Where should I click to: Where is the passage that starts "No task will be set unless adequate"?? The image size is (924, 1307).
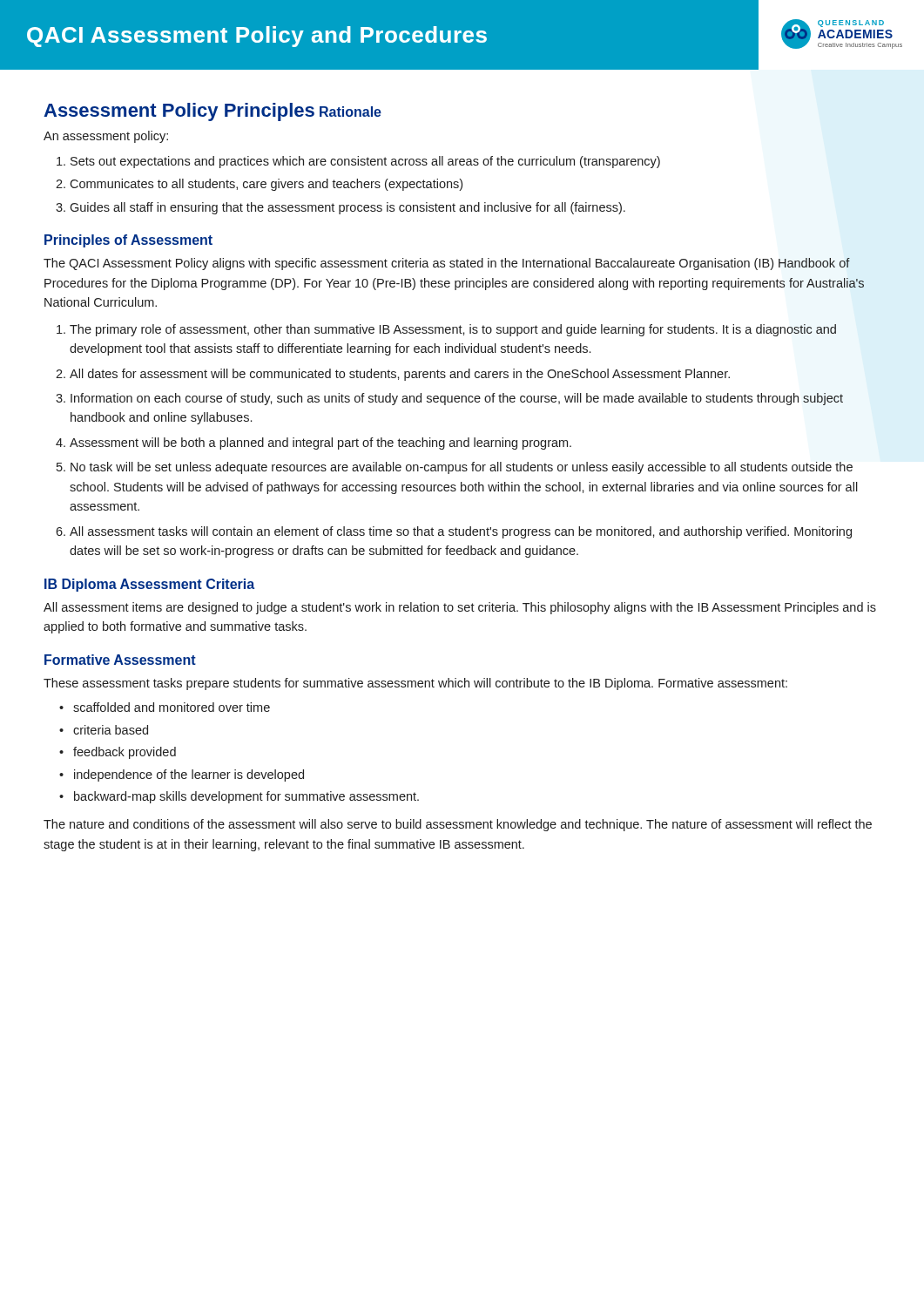tap(464, 487)
